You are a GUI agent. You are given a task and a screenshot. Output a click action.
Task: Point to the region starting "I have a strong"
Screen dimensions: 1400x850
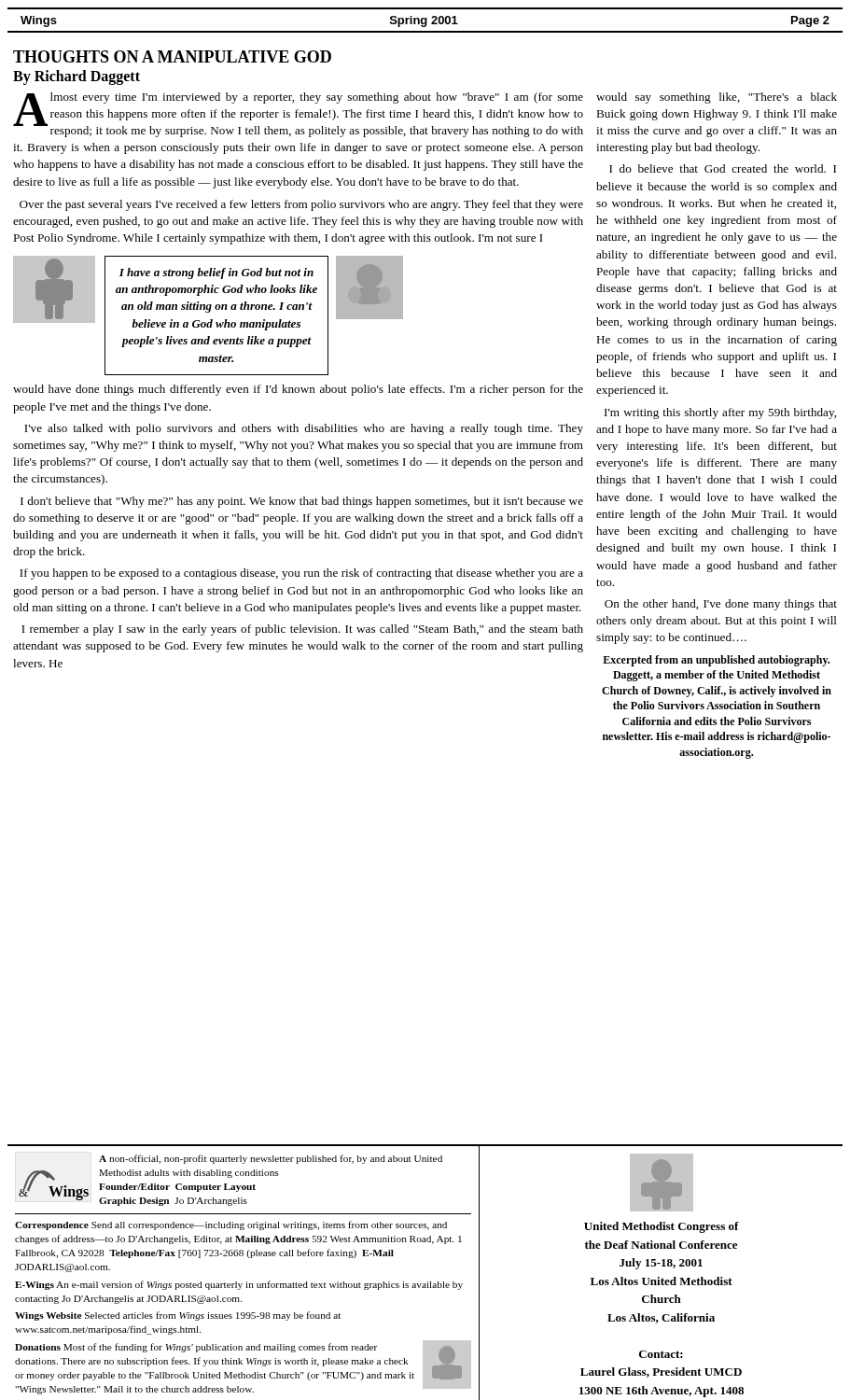pyautogui.click(x=216, y=315)
